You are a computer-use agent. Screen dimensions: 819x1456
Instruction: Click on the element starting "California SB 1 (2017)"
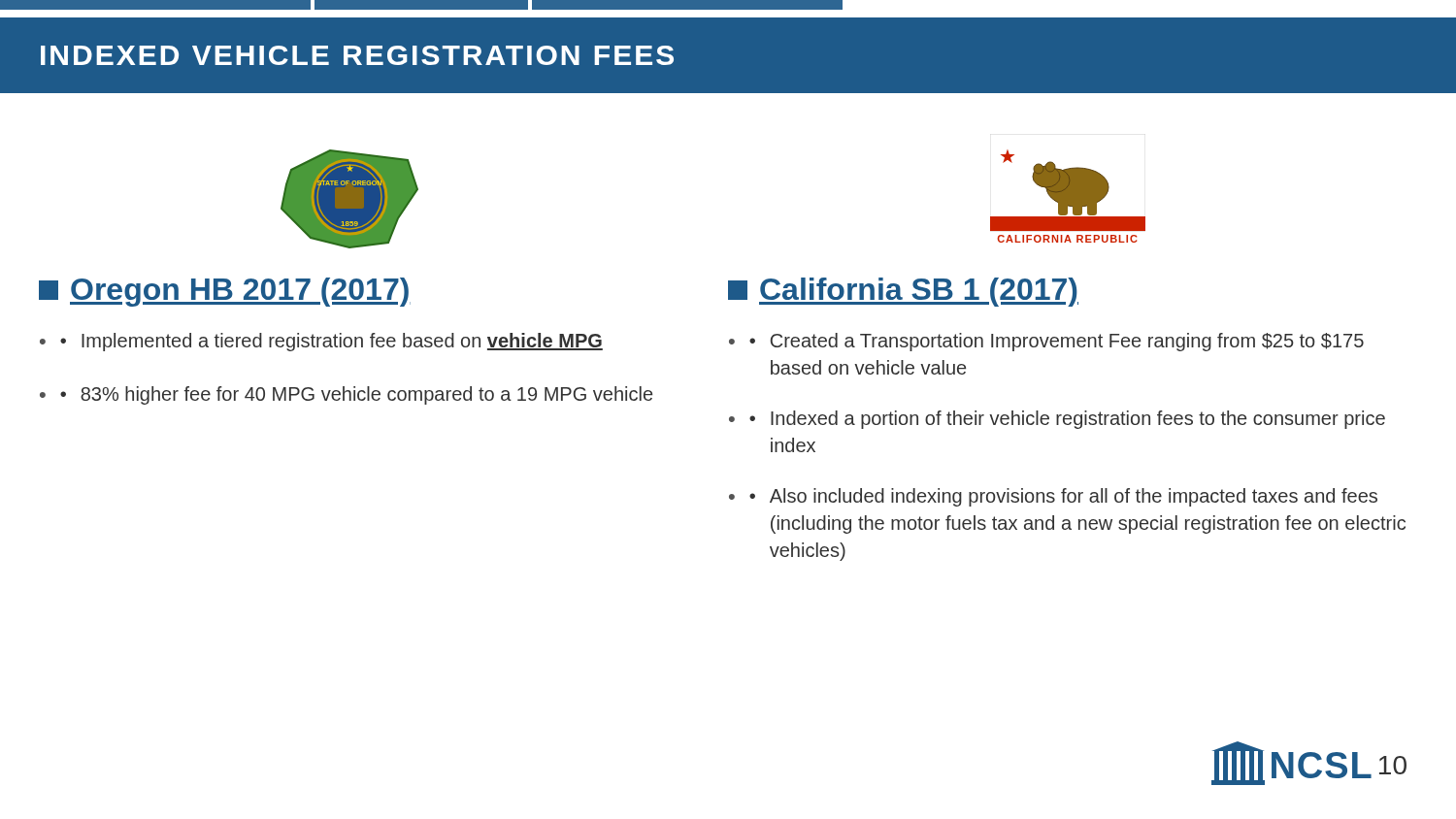click(903, 290)
